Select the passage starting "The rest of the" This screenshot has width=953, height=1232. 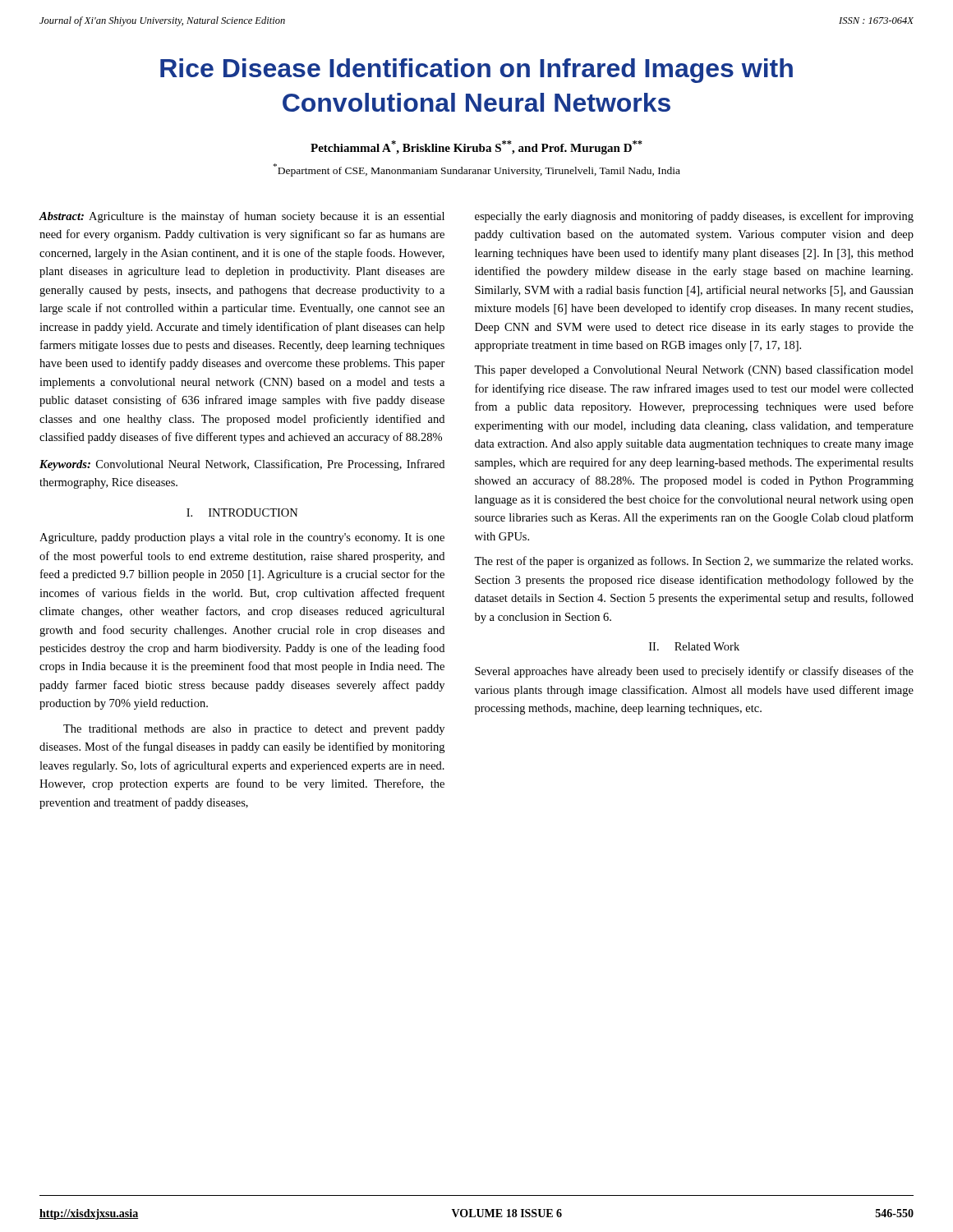click(694, 589)
